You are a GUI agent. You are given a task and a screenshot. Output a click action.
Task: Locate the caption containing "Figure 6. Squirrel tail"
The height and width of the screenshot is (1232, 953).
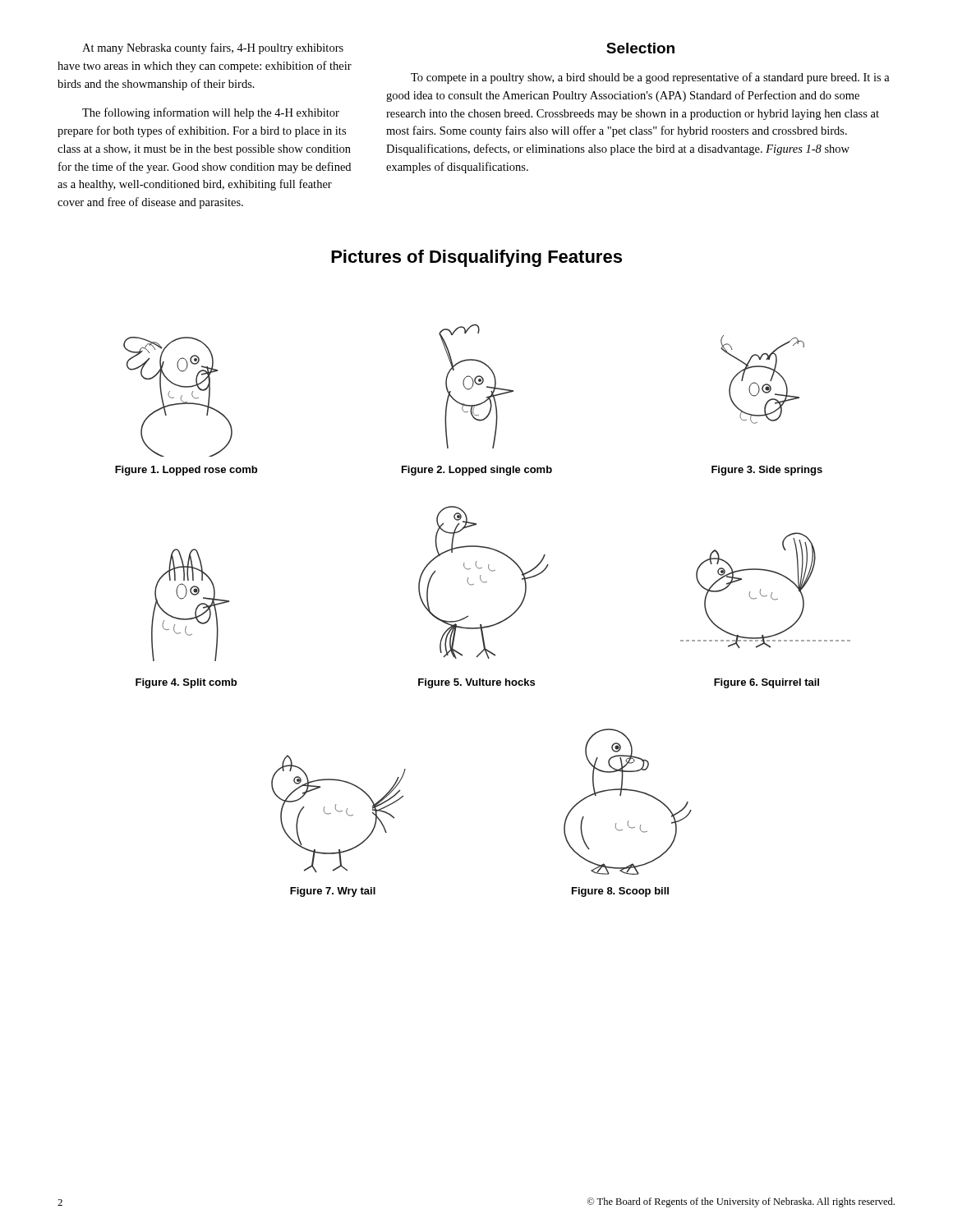pos(767,682)
